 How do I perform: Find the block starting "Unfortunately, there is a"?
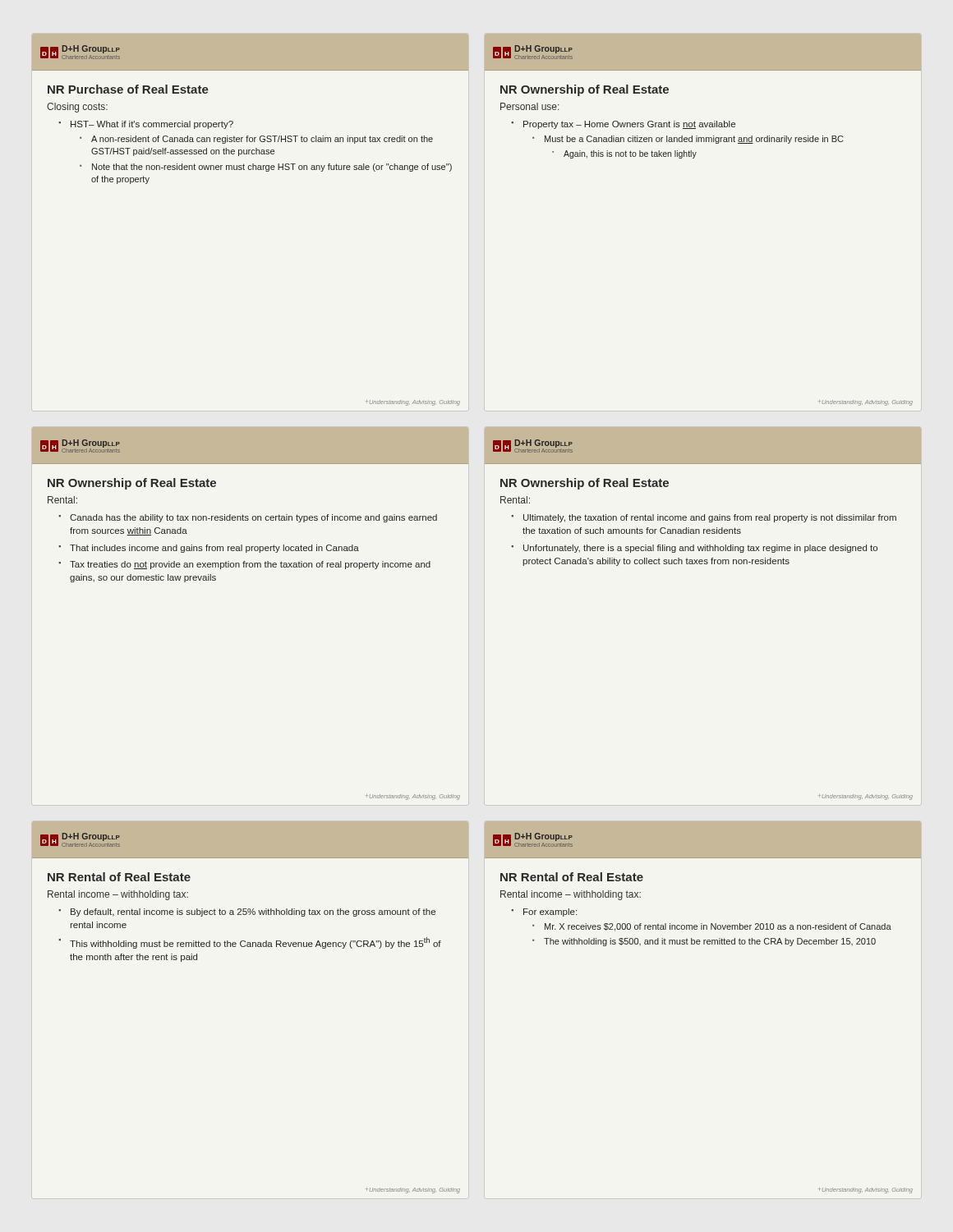tap(700, 554)
